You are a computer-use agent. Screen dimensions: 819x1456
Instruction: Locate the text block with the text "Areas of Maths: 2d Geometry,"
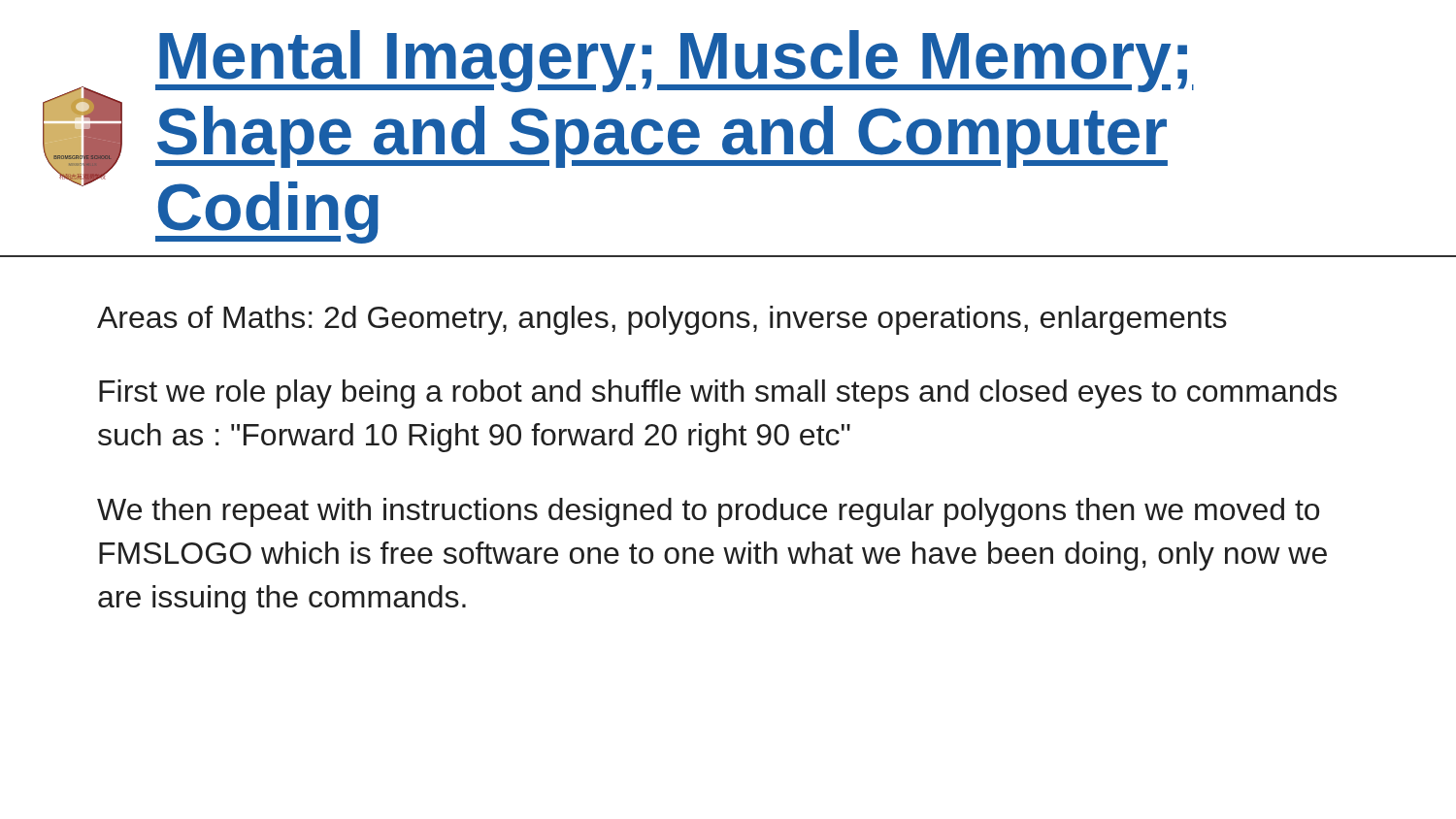click(x=662, y=317)
